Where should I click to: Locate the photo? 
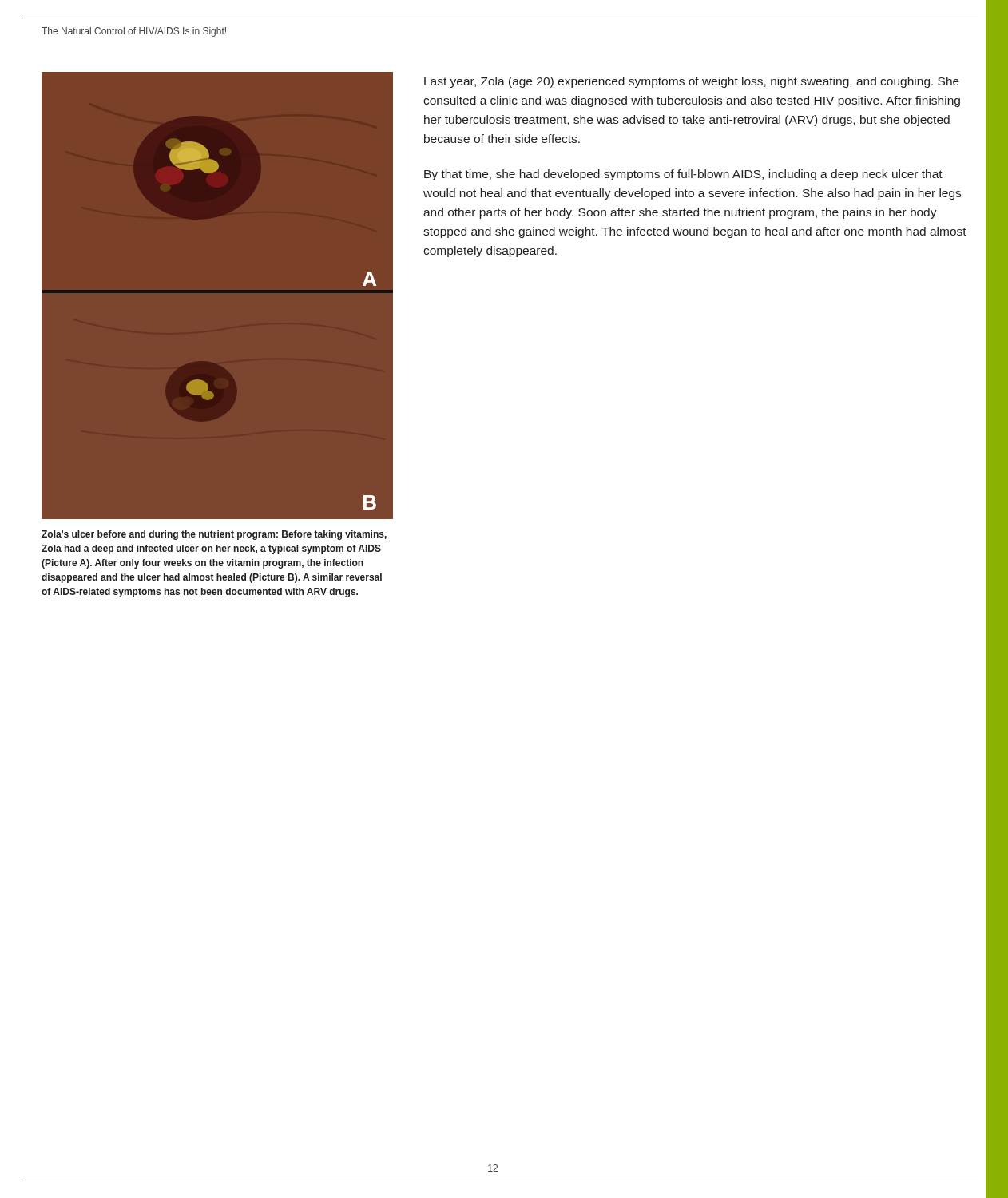click(217, 295)
